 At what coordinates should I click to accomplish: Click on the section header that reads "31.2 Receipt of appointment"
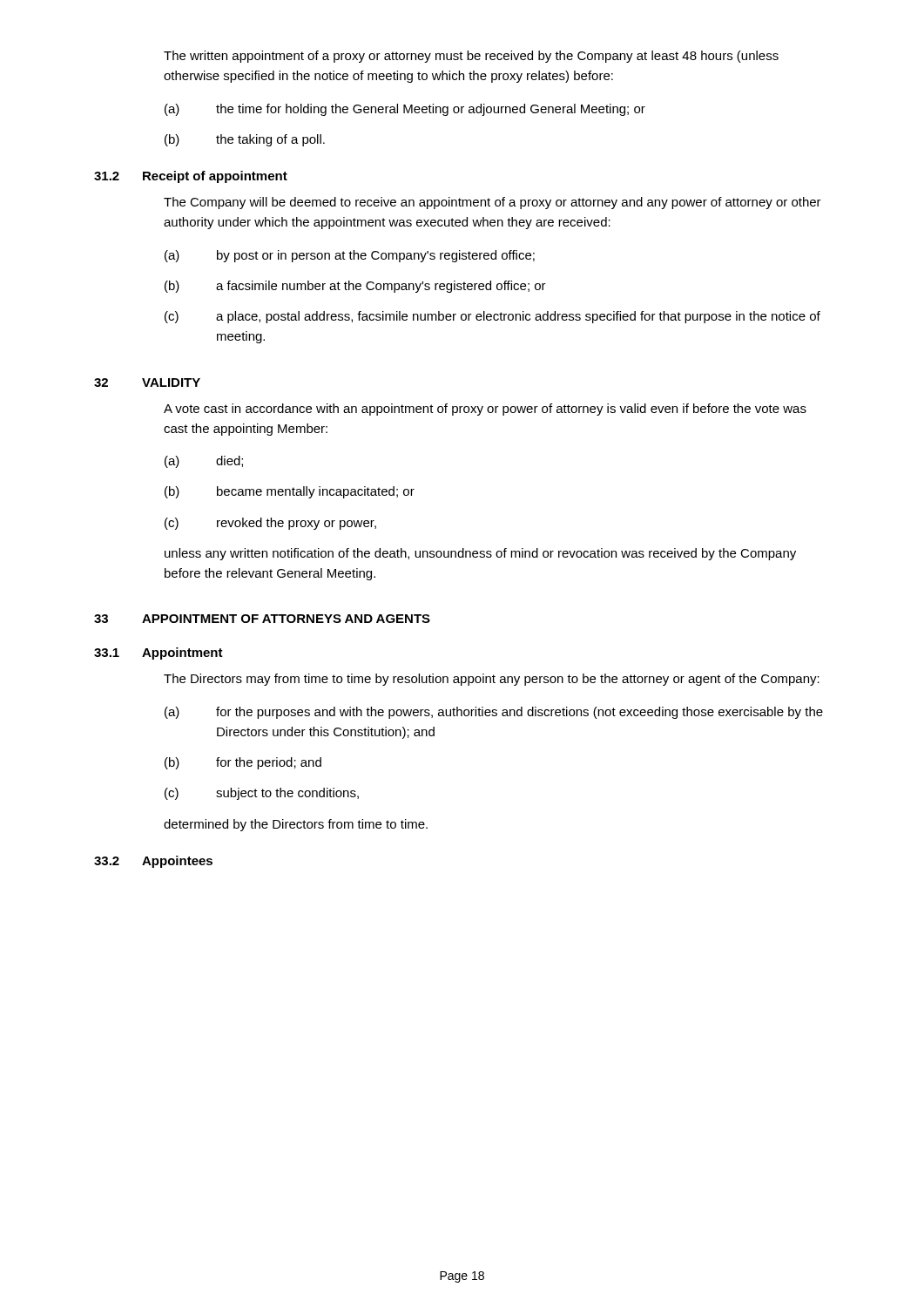[x=191, y=176]
